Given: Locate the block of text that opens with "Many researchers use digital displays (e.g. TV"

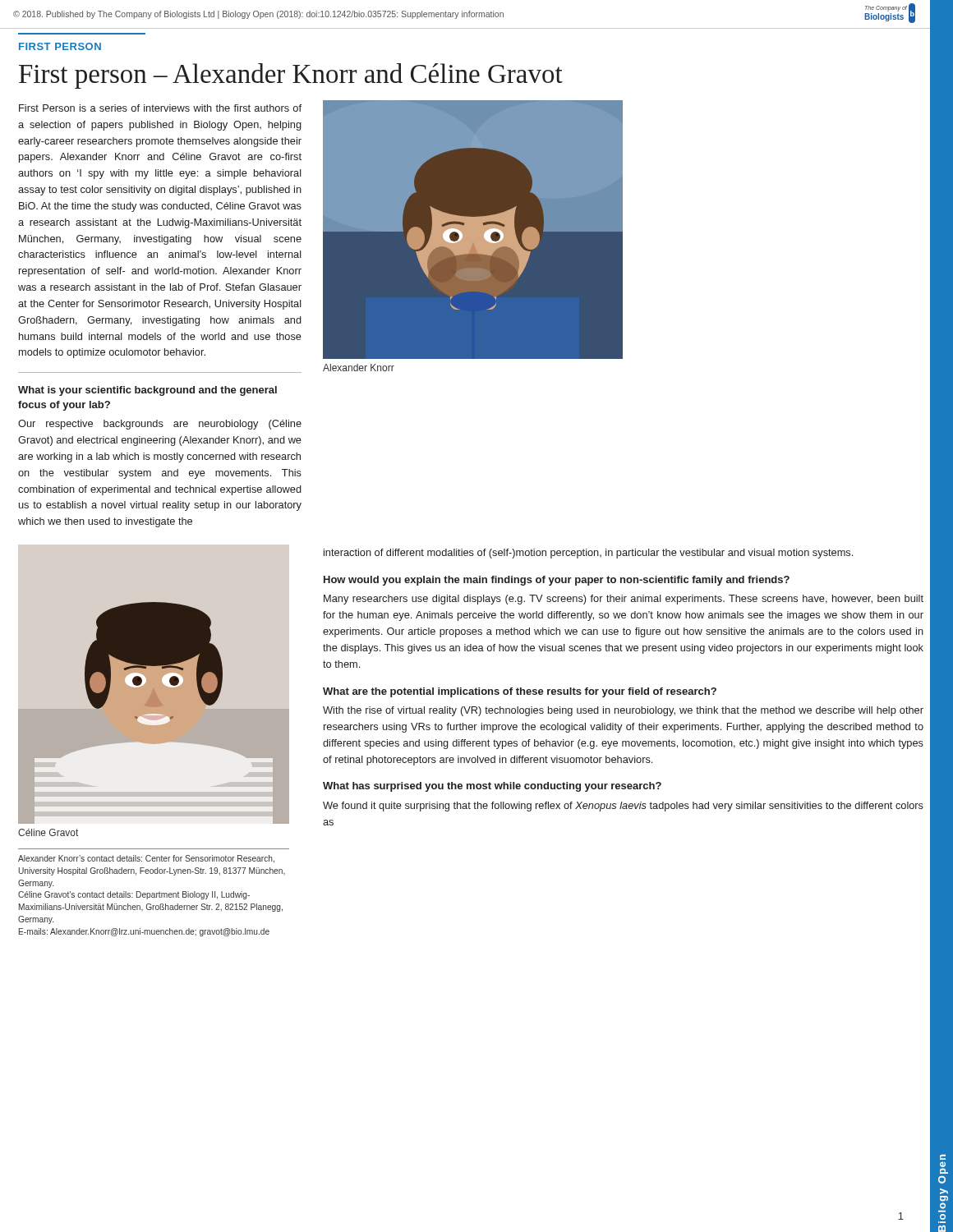Looking at the screenshot, I should (623, 631).
